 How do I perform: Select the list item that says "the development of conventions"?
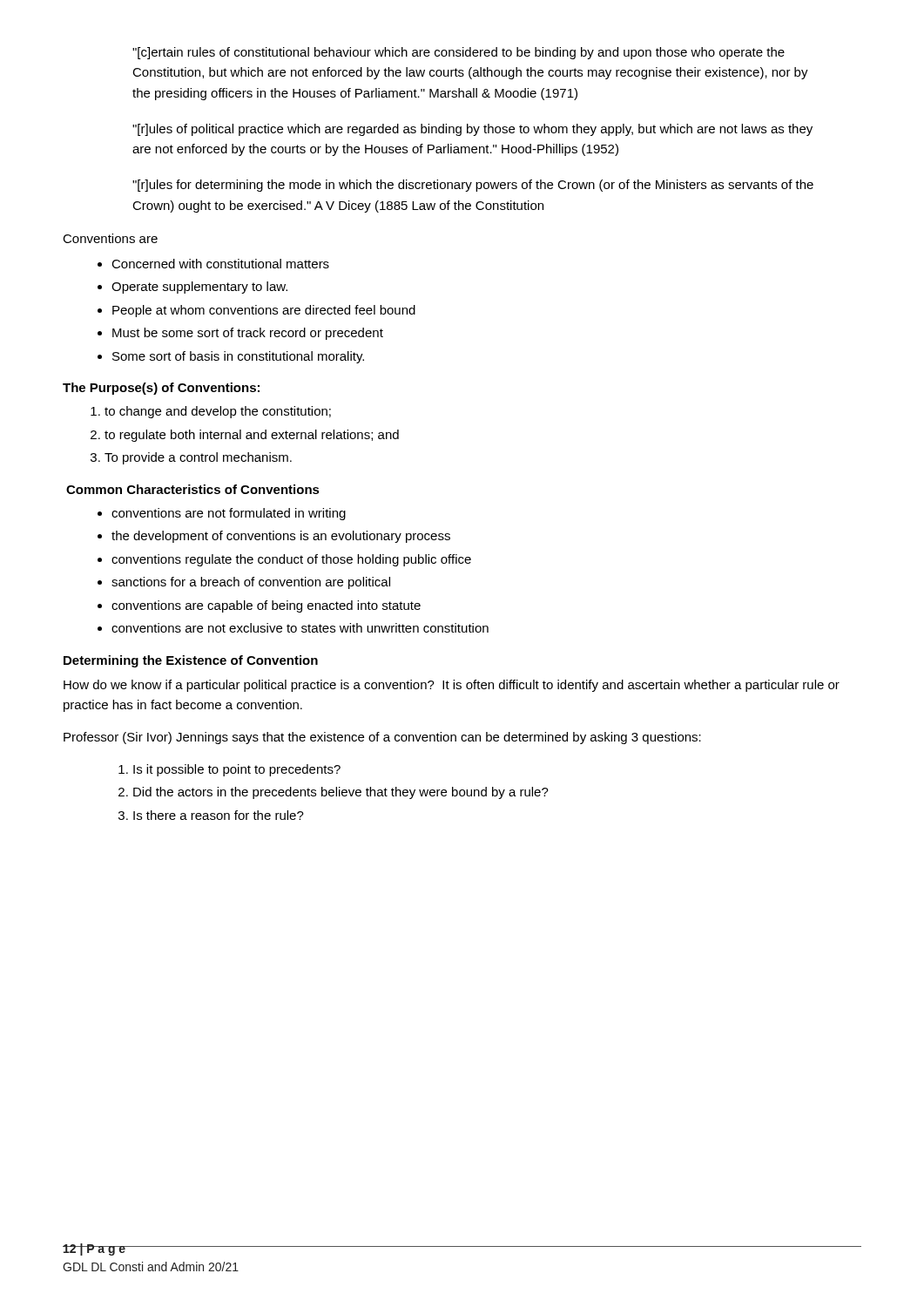281,536
